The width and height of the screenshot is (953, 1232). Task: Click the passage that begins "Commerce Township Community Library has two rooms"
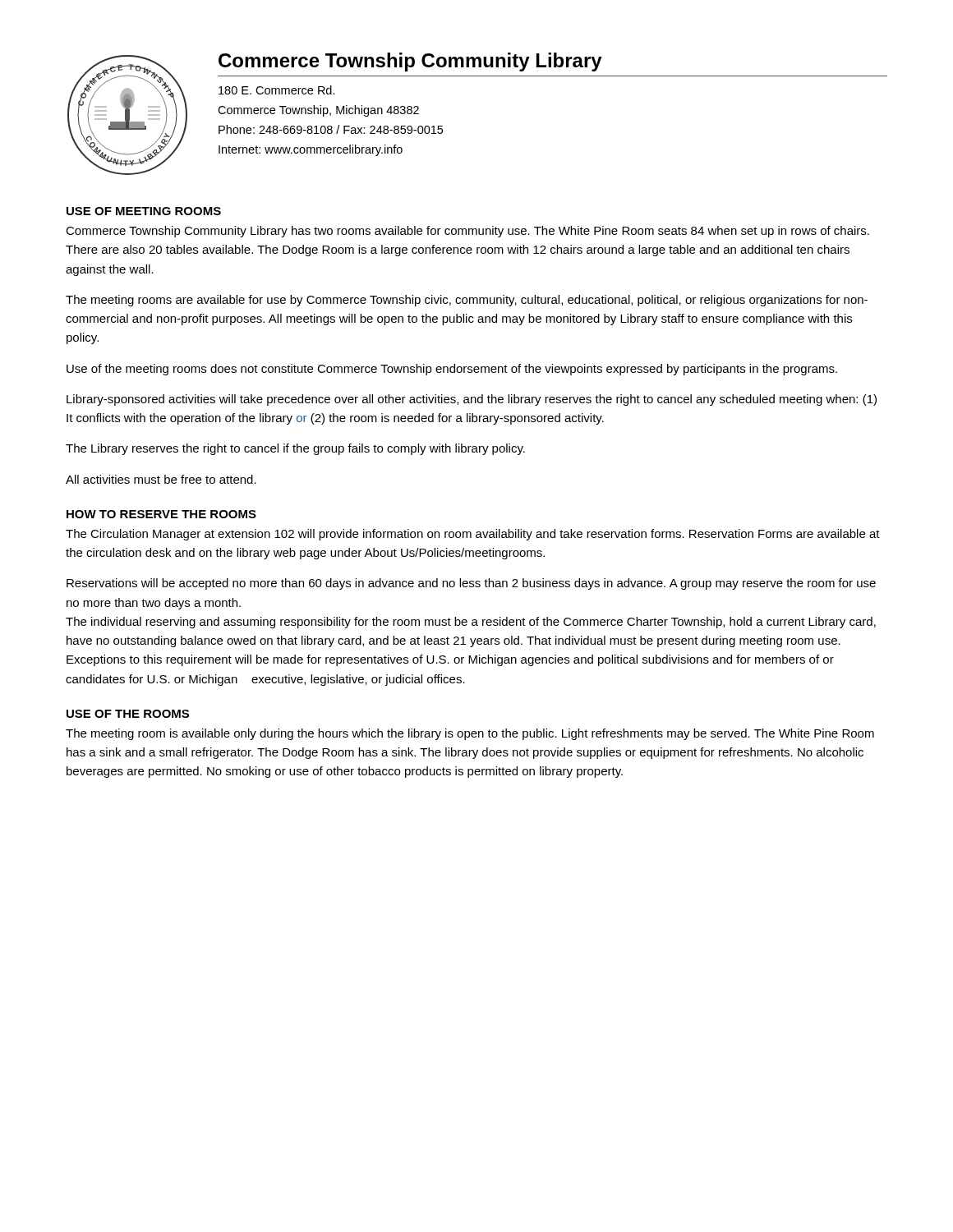[468, 249]
